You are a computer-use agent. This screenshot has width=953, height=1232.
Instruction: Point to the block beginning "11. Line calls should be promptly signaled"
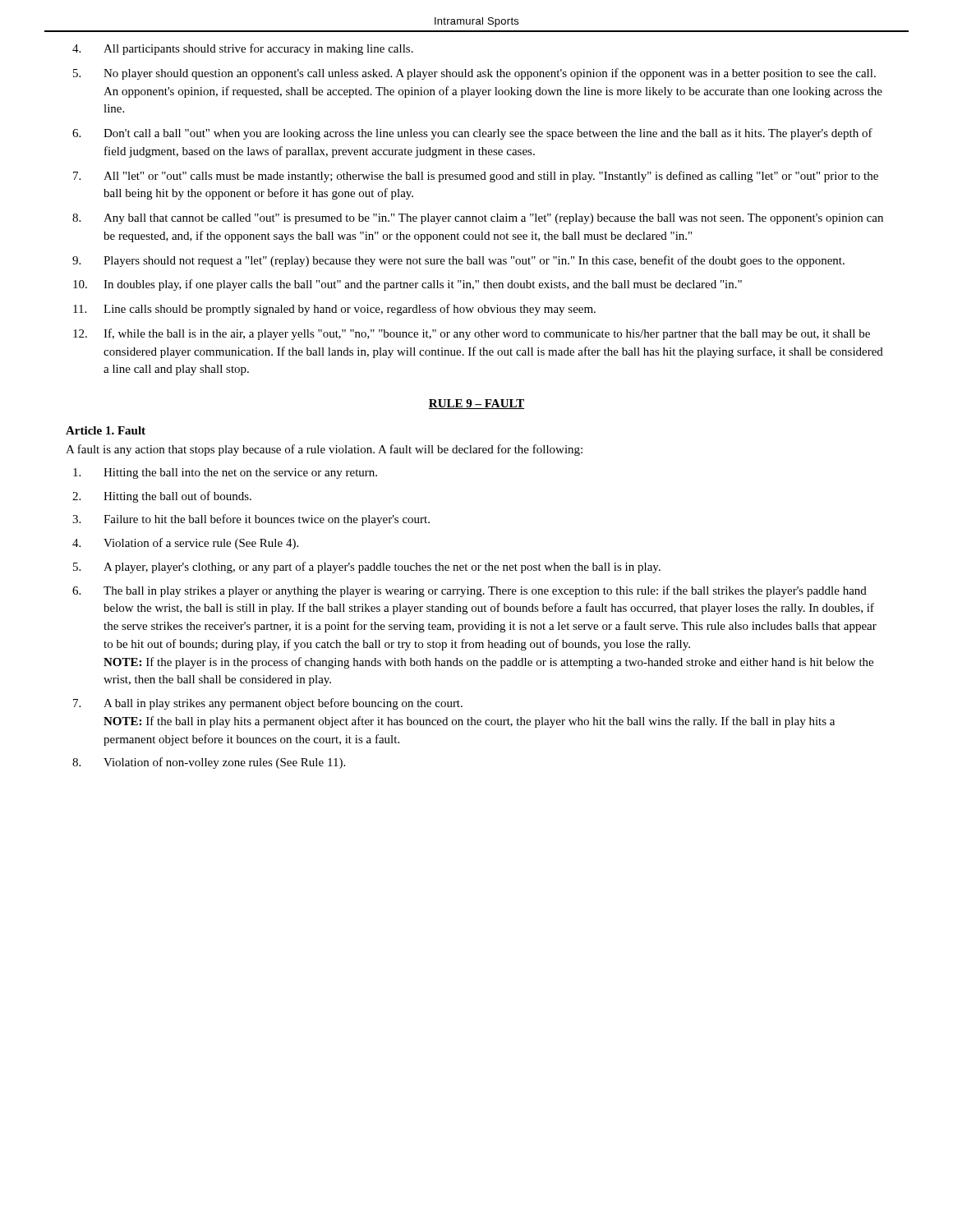tap(347, 310)
